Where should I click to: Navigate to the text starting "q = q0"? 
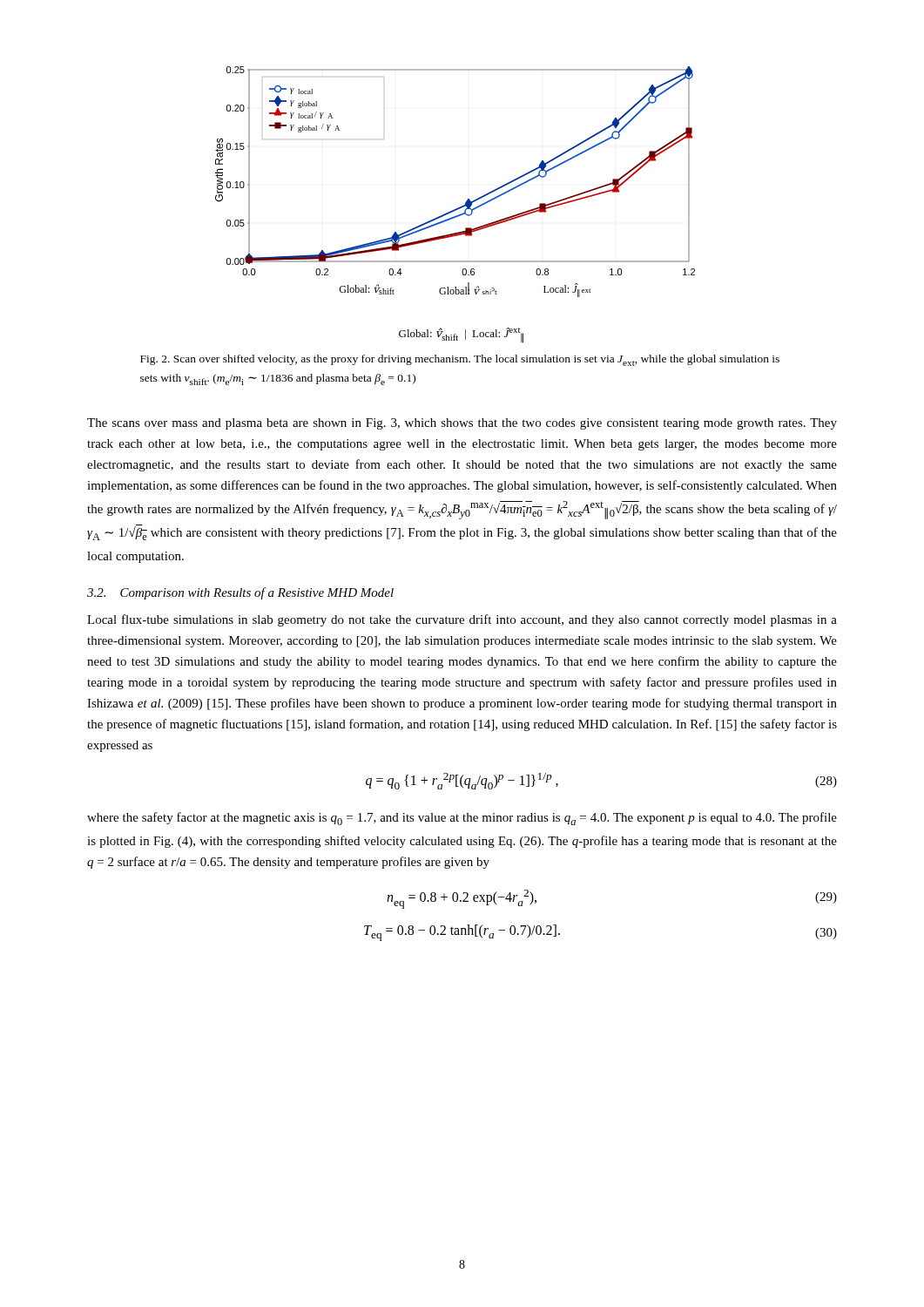tap(457, 781)
